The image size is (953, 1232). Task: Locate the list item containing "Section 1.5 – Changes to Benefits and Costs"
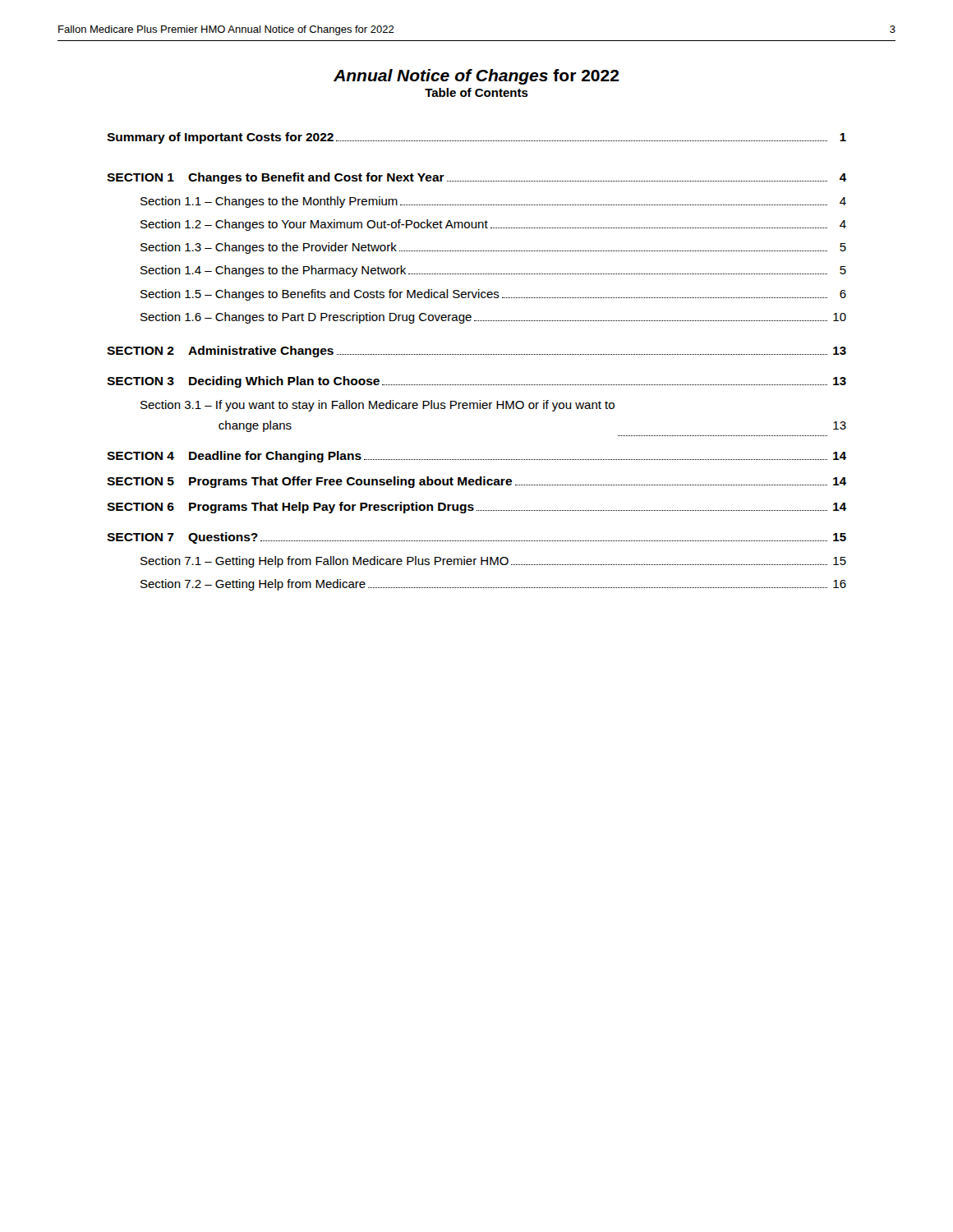(x=493, y=294)
